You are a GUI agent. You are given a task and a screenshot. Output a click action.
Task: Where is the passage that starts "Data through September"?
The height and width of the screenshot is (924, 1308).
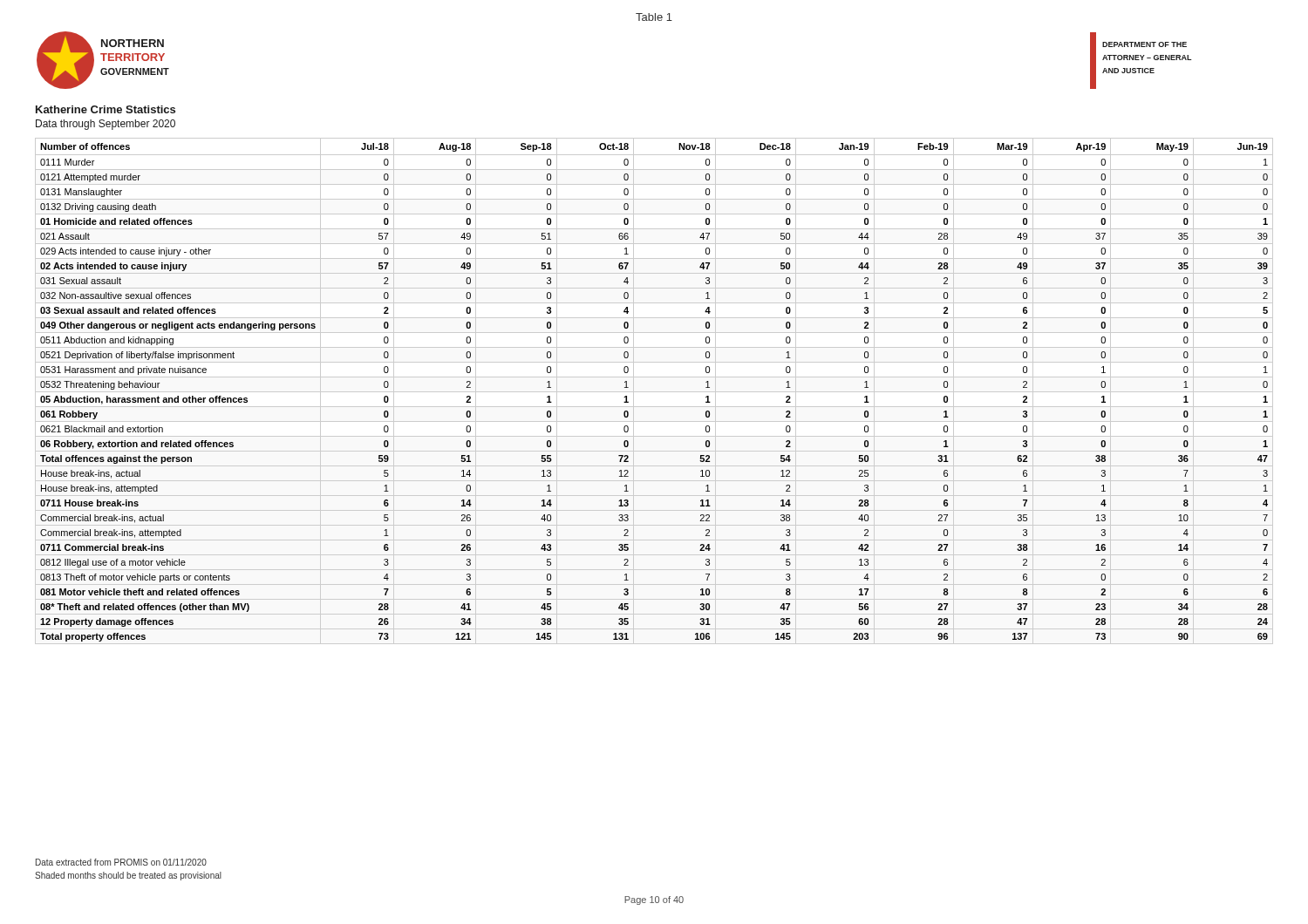[105, 124]
